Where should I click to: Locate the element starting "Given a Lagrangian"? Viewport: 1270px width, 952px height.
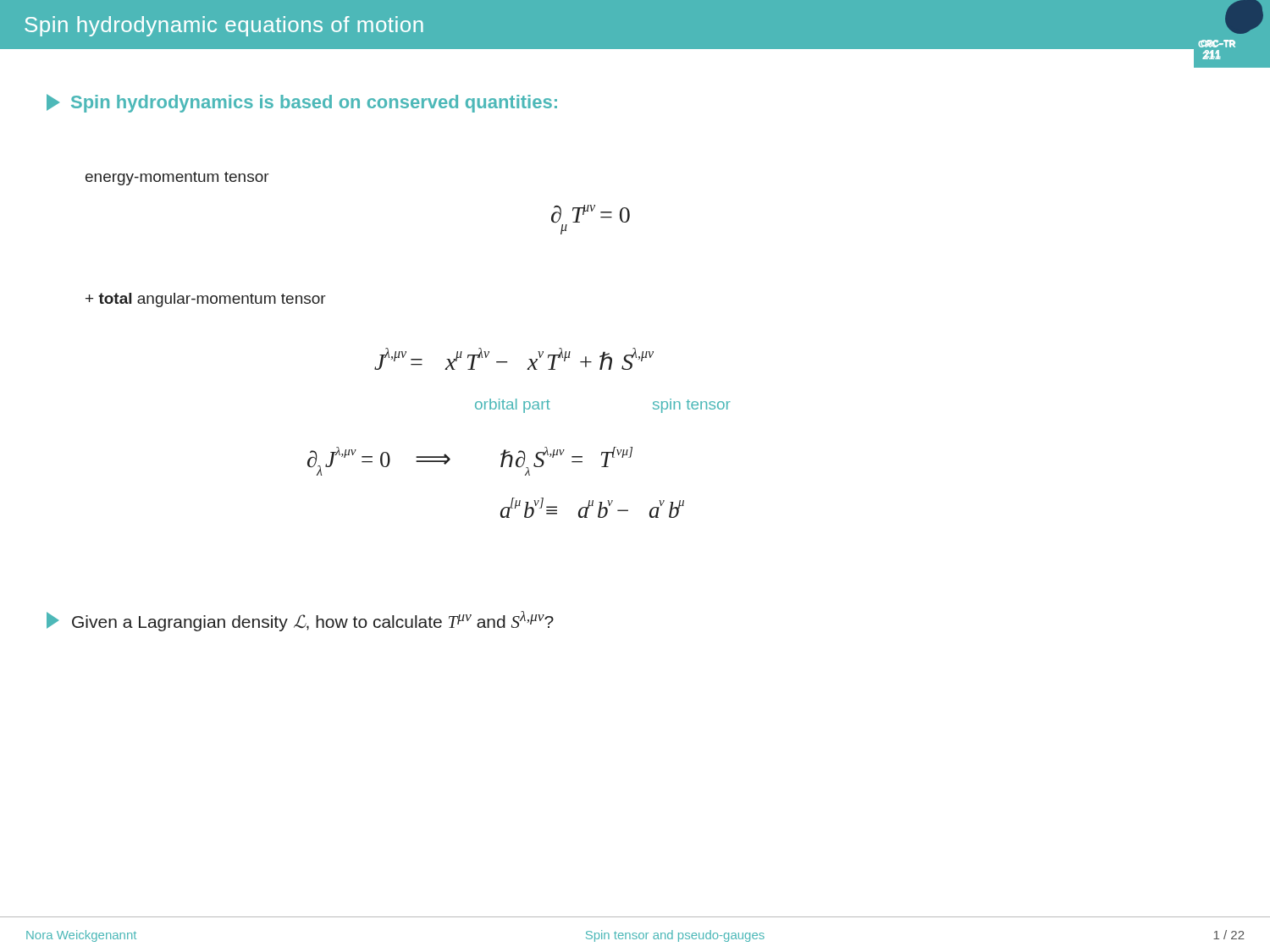[x=300, y=620]
